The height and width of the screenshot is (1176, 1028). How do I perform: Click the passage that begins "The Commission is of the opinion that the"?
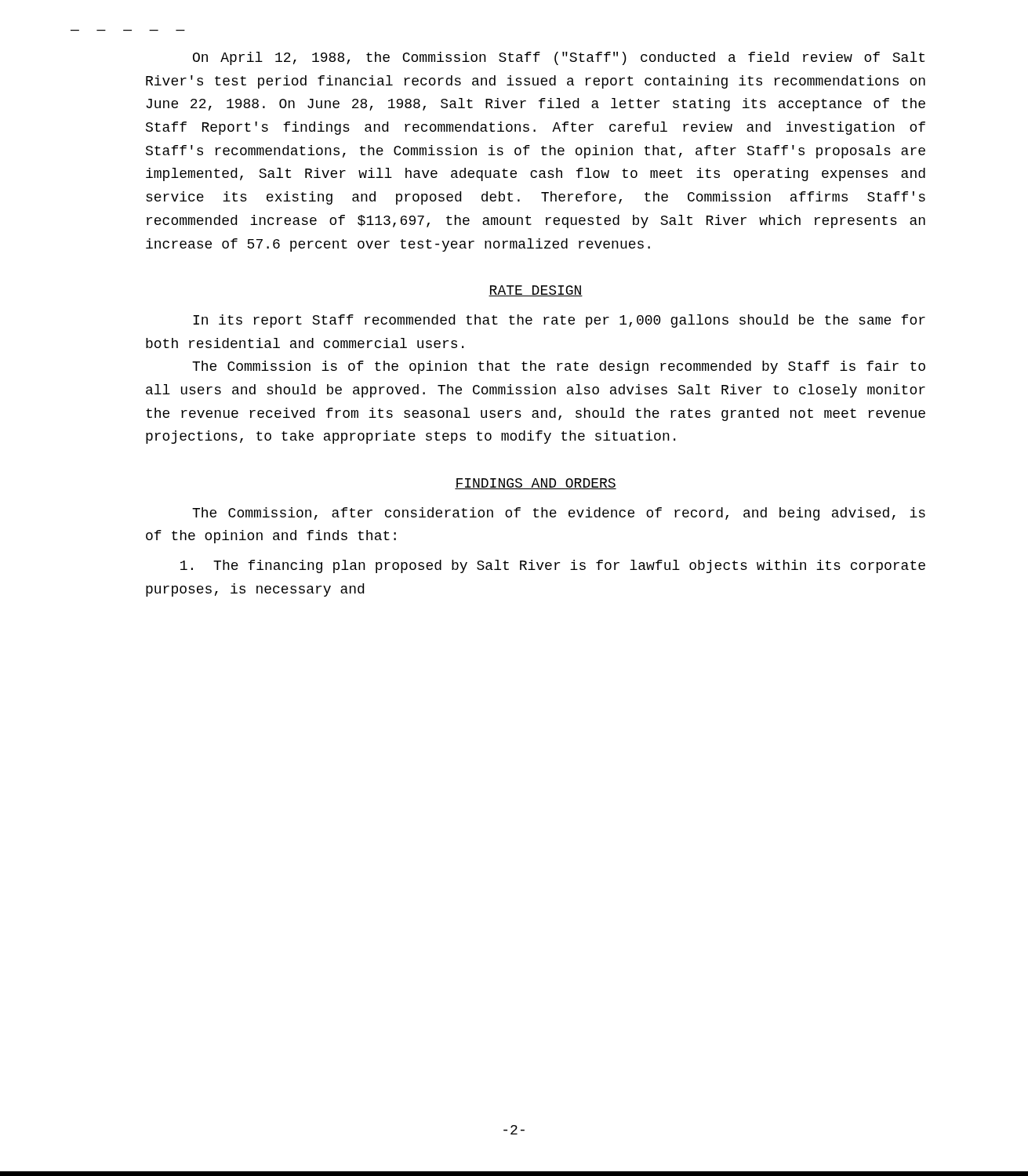(536, 402)
